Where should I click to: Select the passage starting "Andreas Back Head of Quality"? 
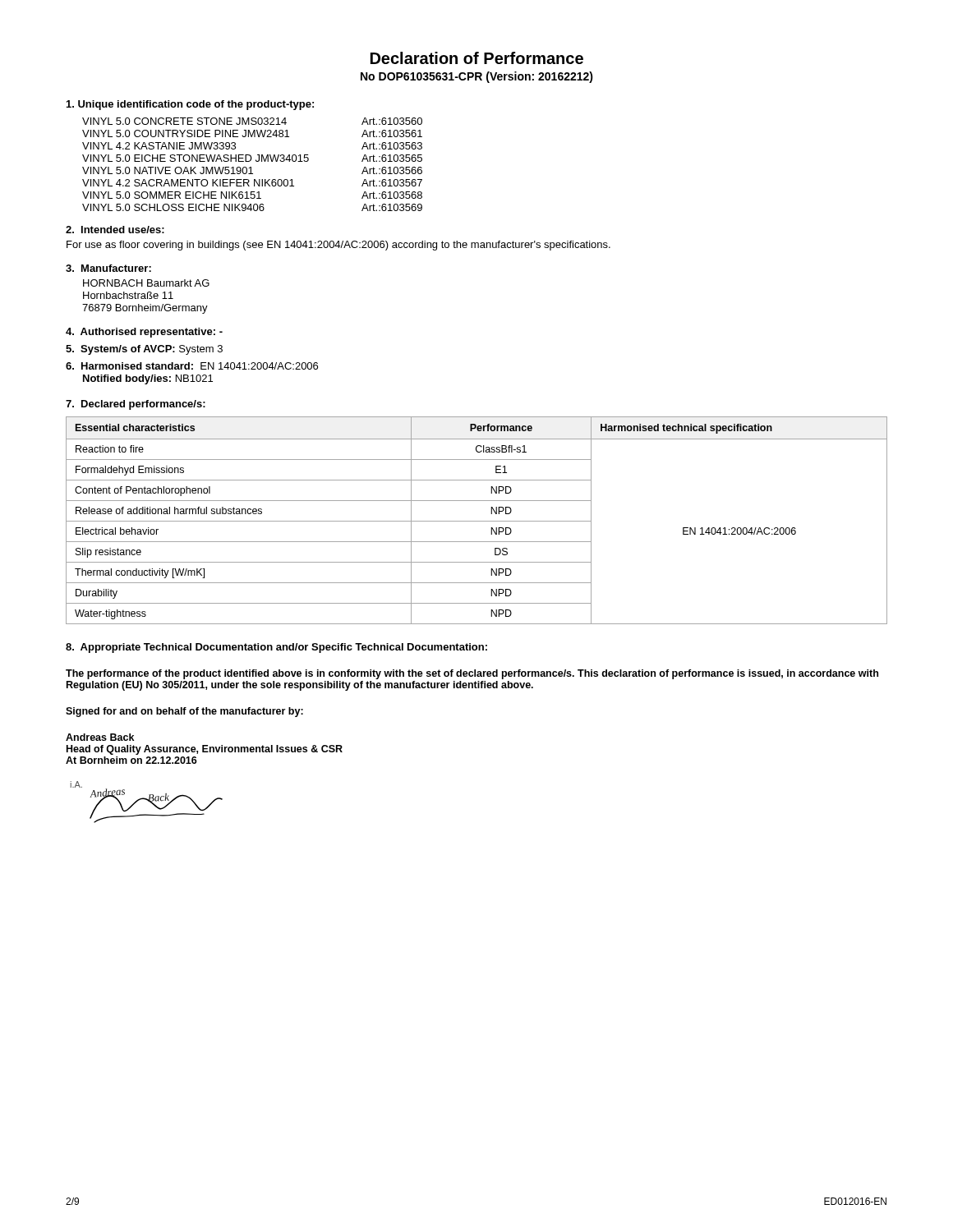coord(204,749)
